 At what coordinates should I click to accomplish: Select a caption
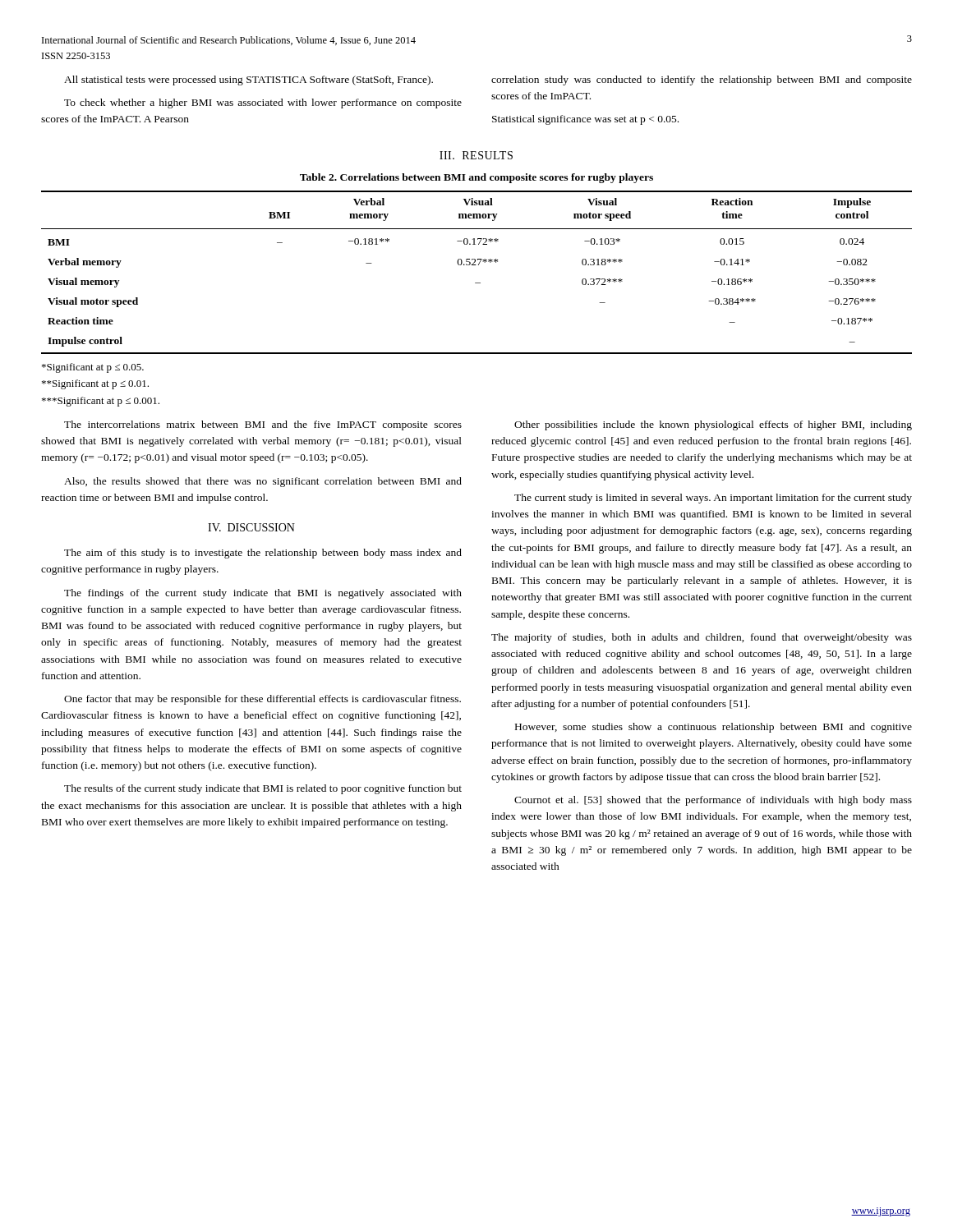tap(476, 177)
